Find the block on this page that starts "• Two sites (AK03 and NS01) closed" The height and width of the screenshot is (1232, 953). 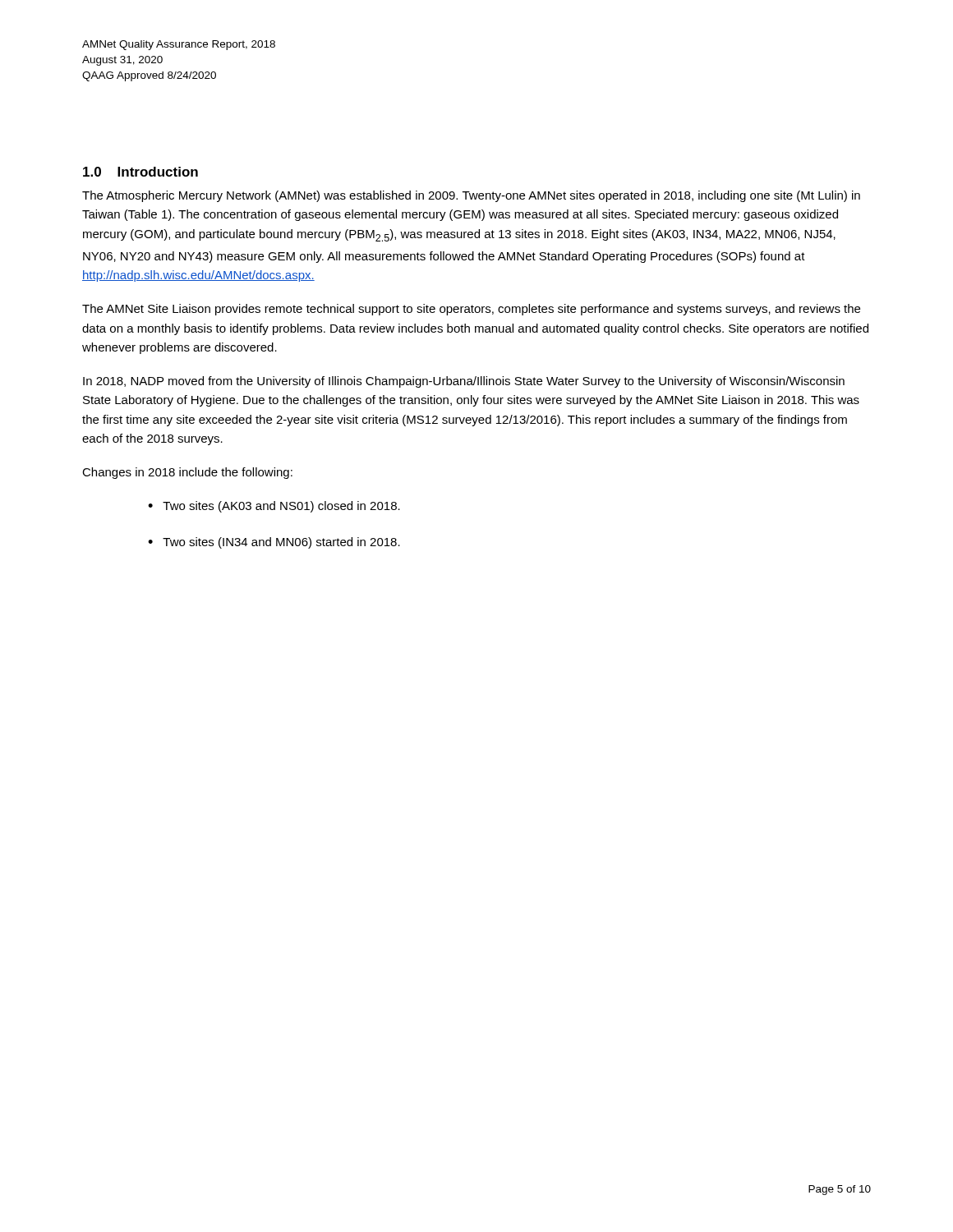click(x=274, y=507)
